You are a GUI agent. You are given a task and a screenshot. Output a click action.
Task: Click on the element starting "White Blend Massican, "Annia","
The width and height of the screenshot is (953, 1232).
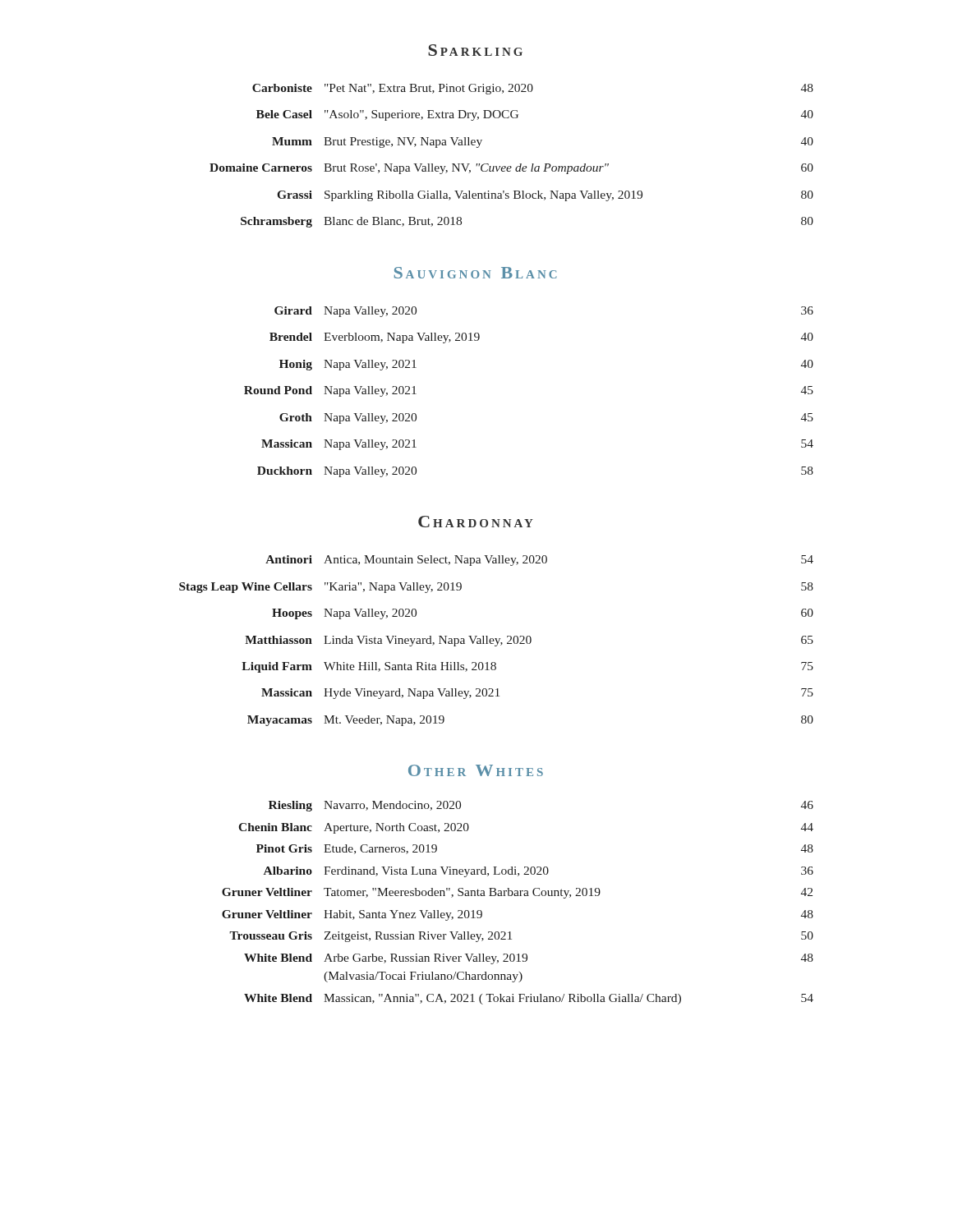pos(476,998)
